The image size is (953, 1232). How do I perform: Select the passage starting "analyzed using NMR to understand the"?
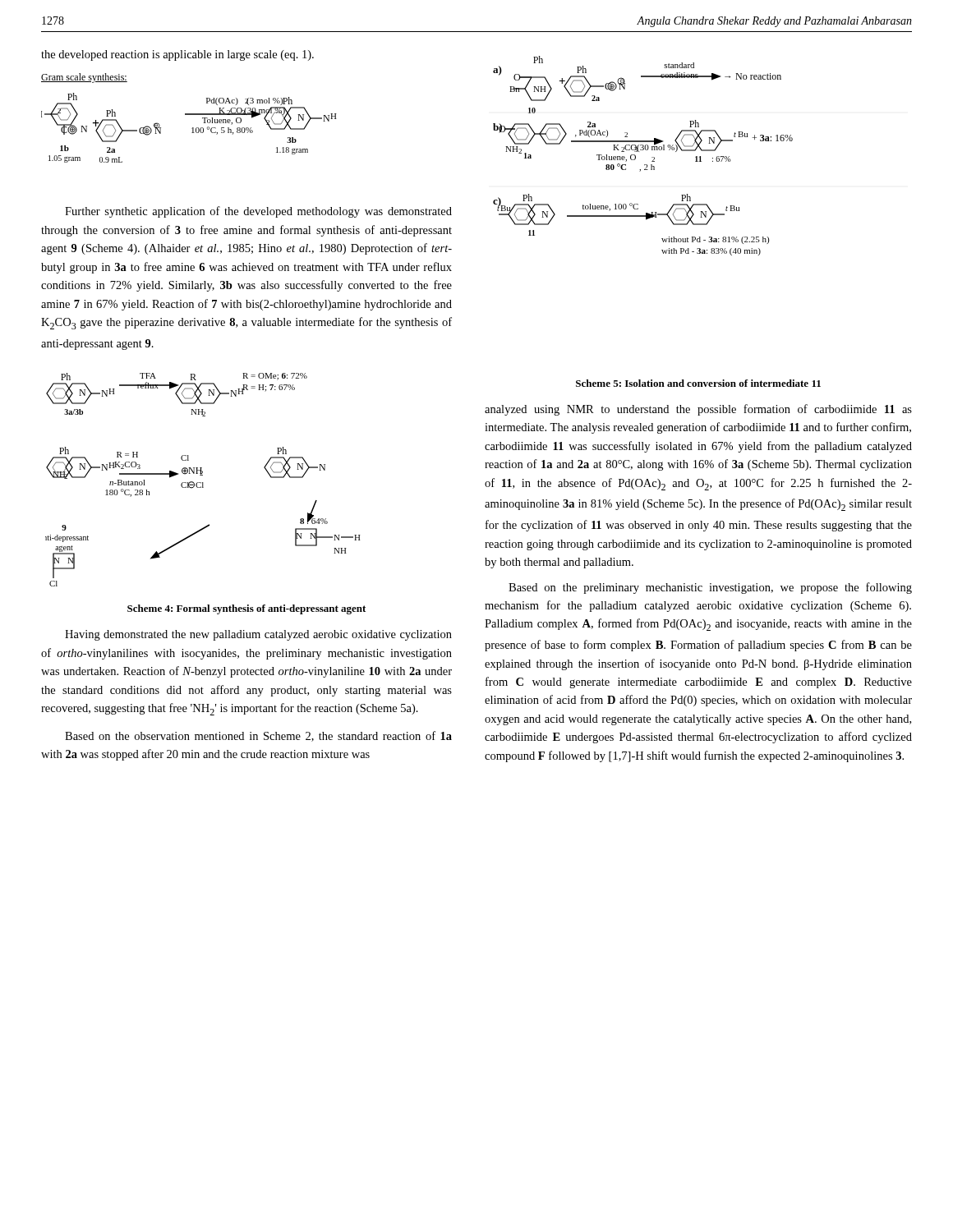698,582
